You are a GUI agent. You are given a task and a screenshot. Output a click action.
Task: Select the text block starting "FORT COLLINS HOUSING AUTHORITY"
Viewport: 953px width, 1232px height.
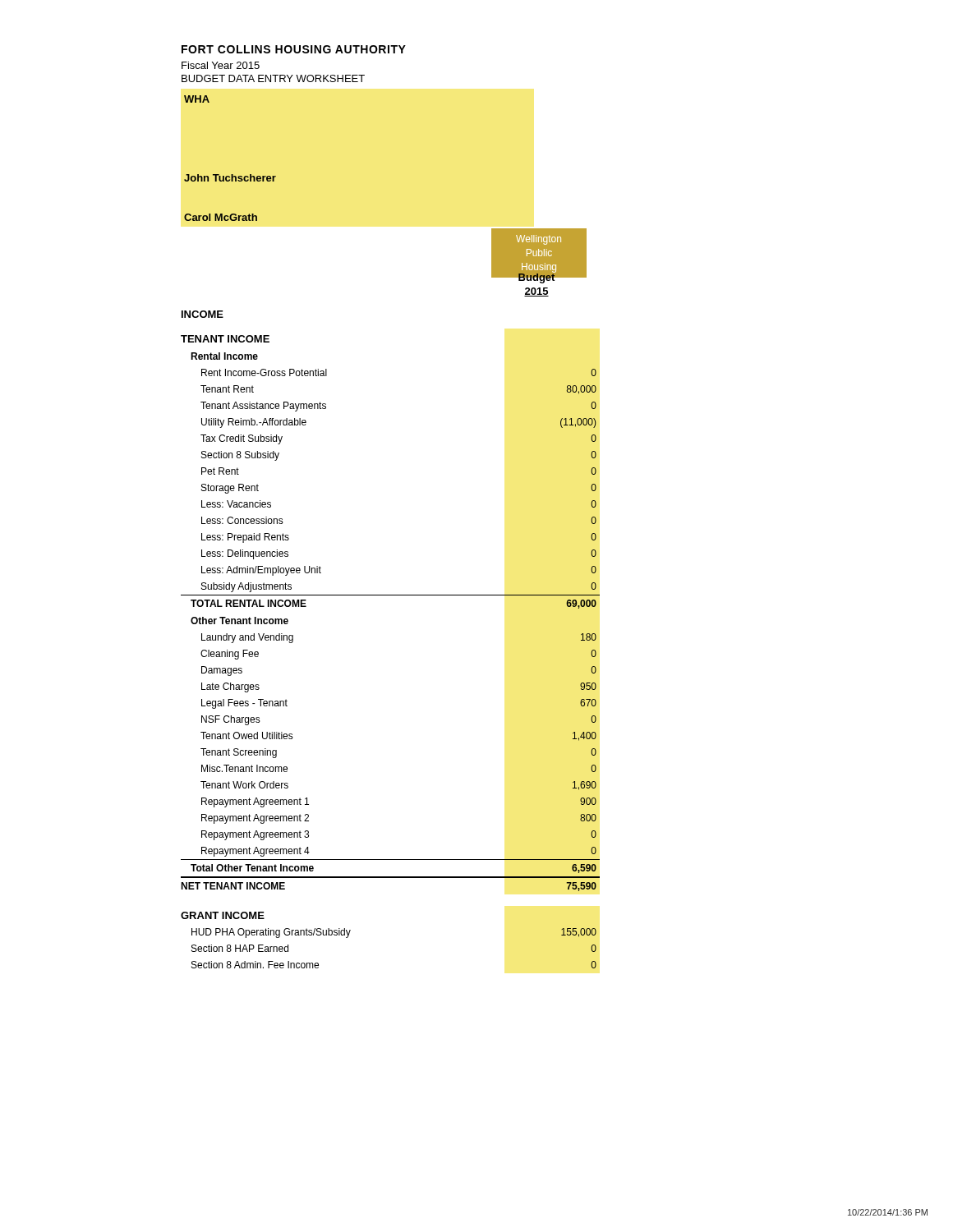(x=294, y=49)
